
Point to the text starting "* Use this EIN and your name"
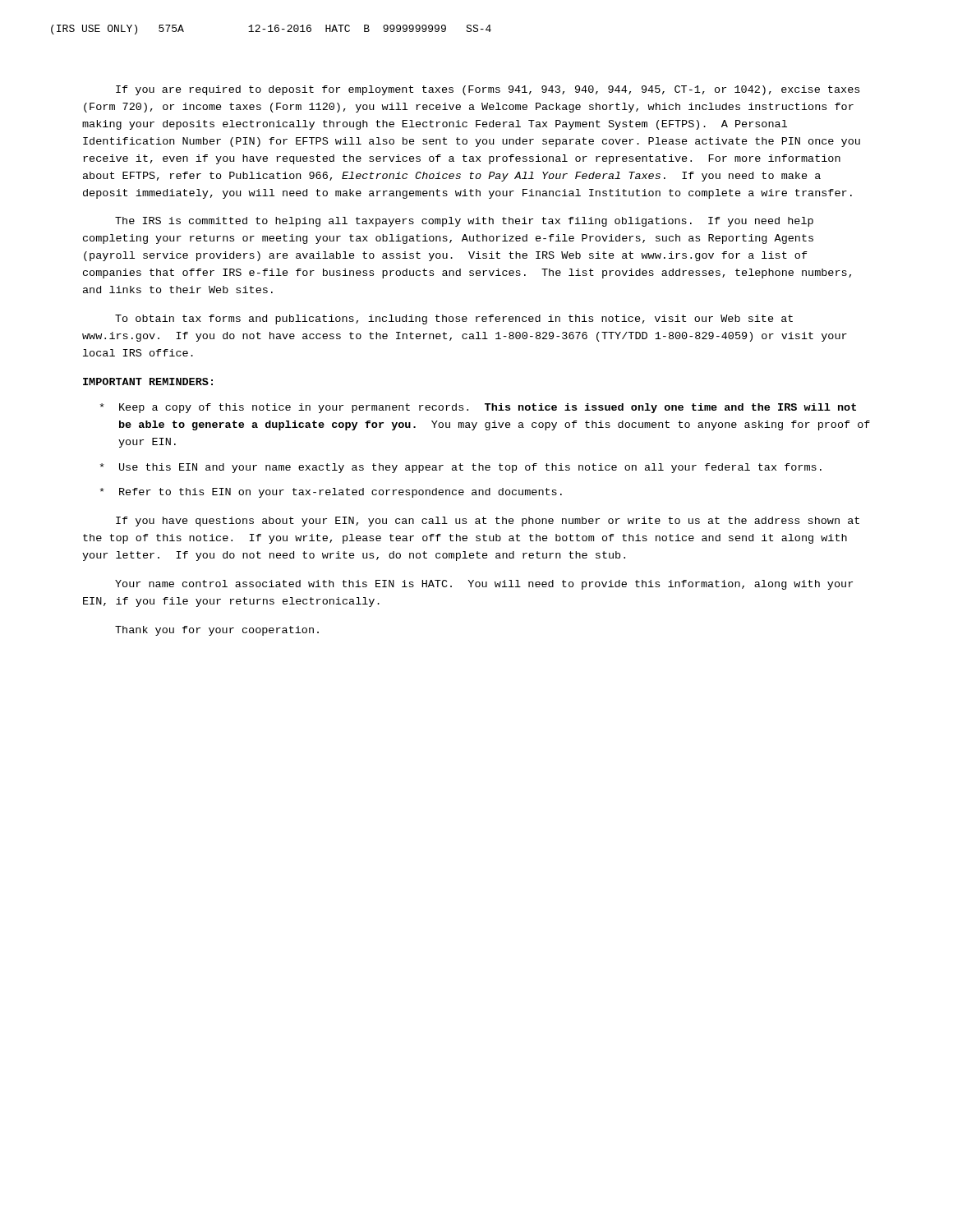(x=485, y=468)
